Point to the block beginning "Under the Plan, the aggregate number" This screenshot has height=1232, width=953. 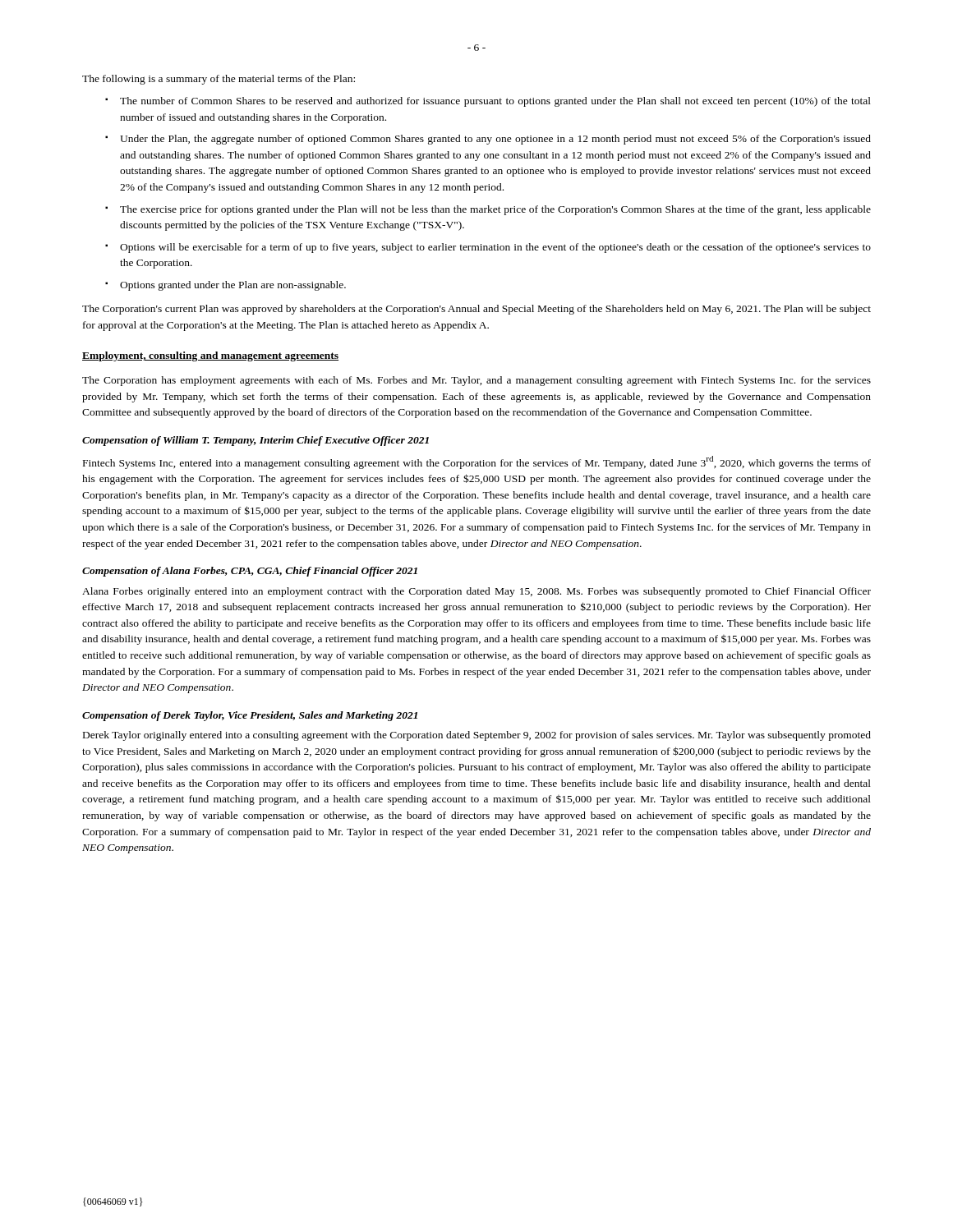pyautogui.click(x=495, y=163)
